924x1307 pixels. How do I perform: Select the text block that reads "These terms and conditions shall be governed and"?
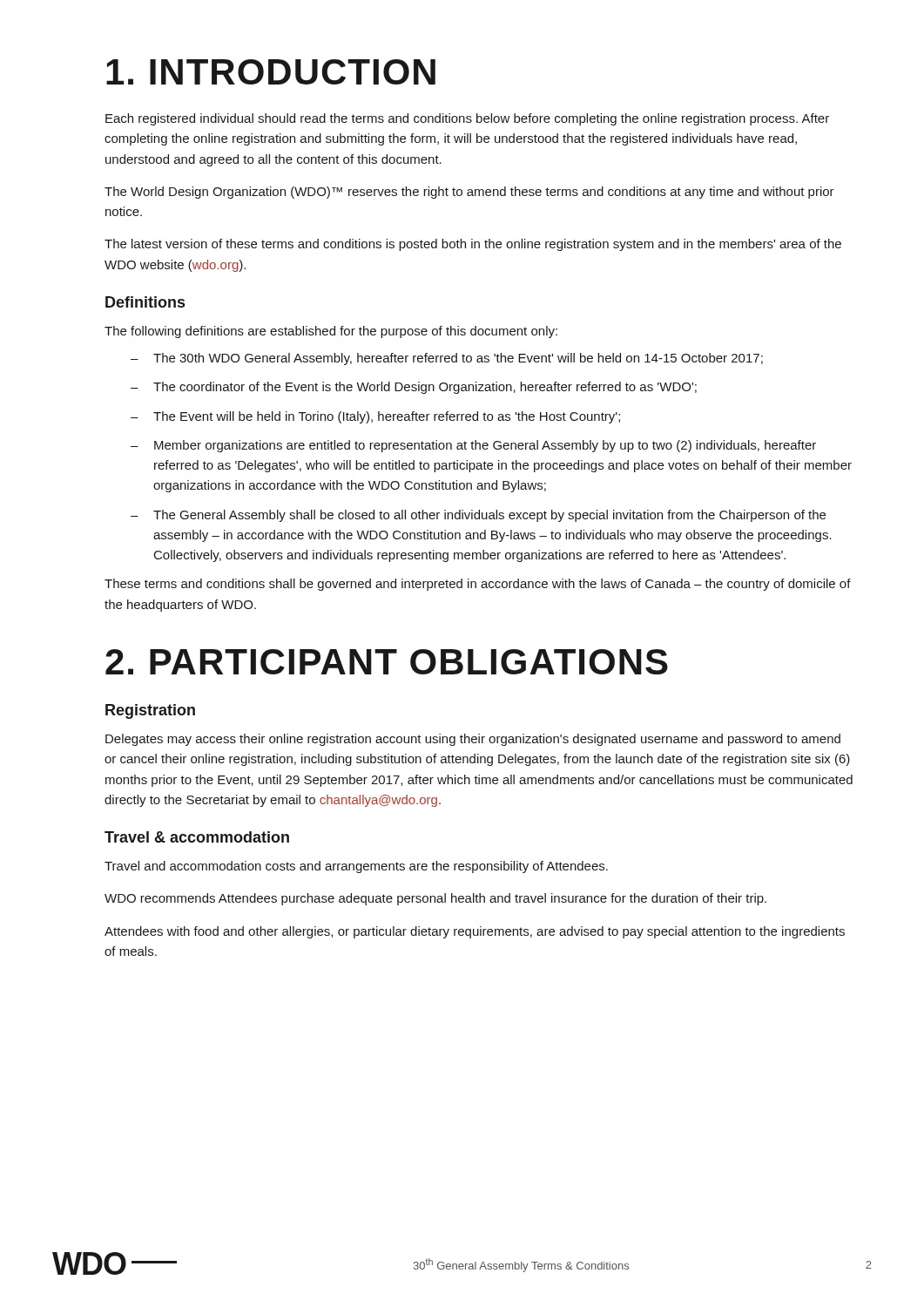[477, 594]
